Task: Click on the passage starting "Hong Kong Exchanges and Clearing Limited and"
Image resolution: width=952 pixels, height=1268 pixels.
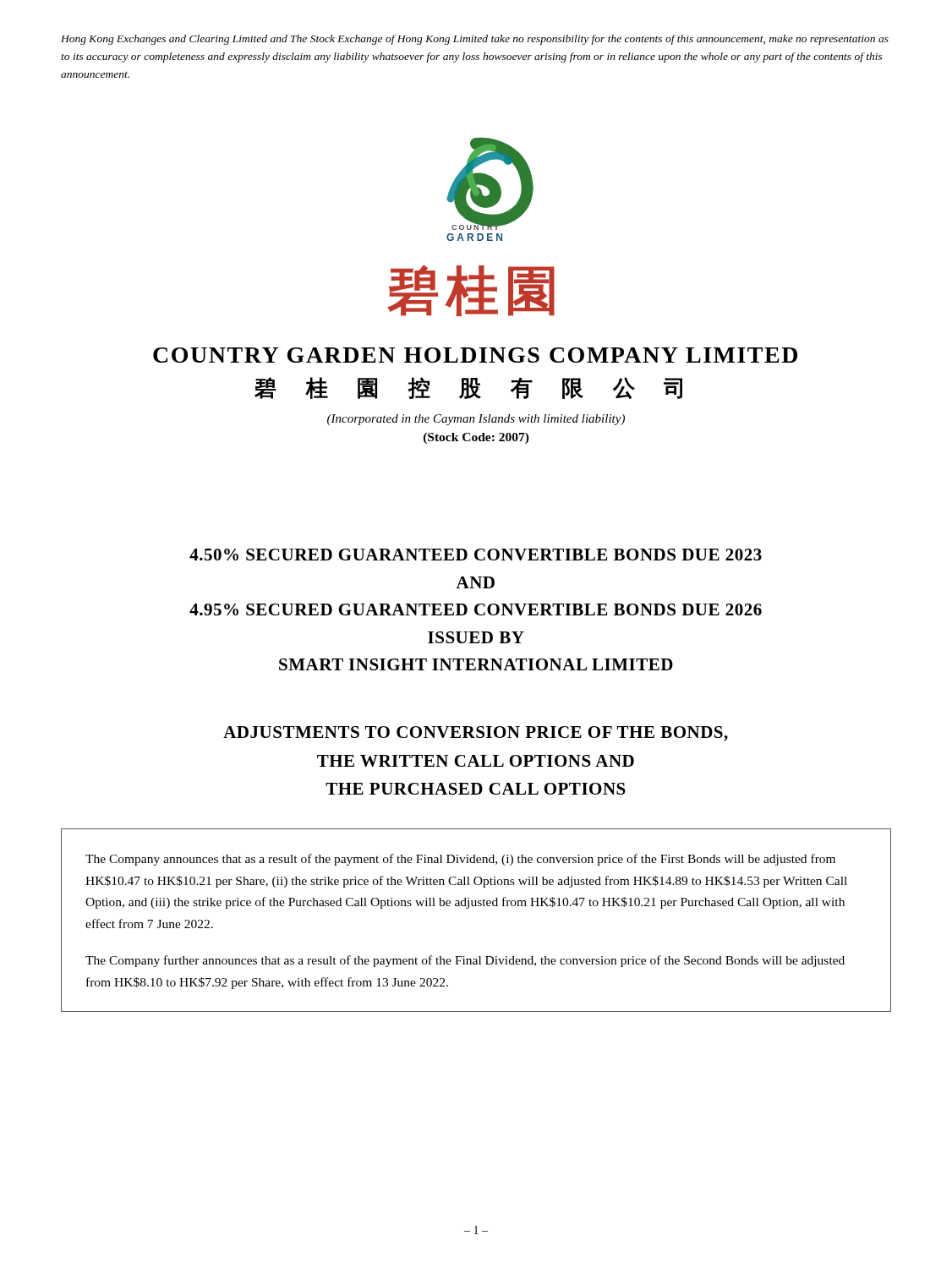Action: [475, 56]
